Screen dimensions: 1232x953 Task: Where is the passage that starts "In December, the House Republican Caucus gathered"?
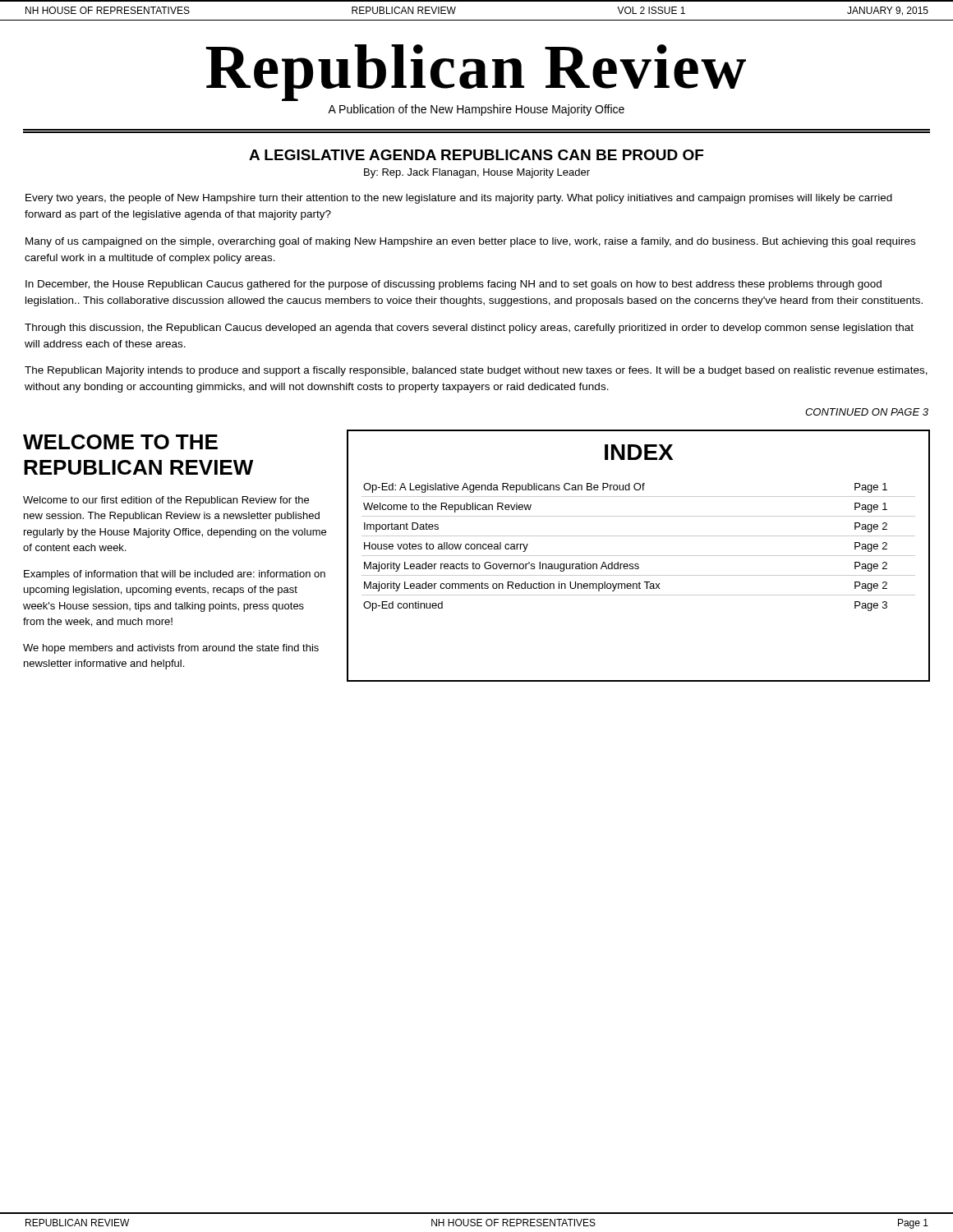click(x=474, y=292)
